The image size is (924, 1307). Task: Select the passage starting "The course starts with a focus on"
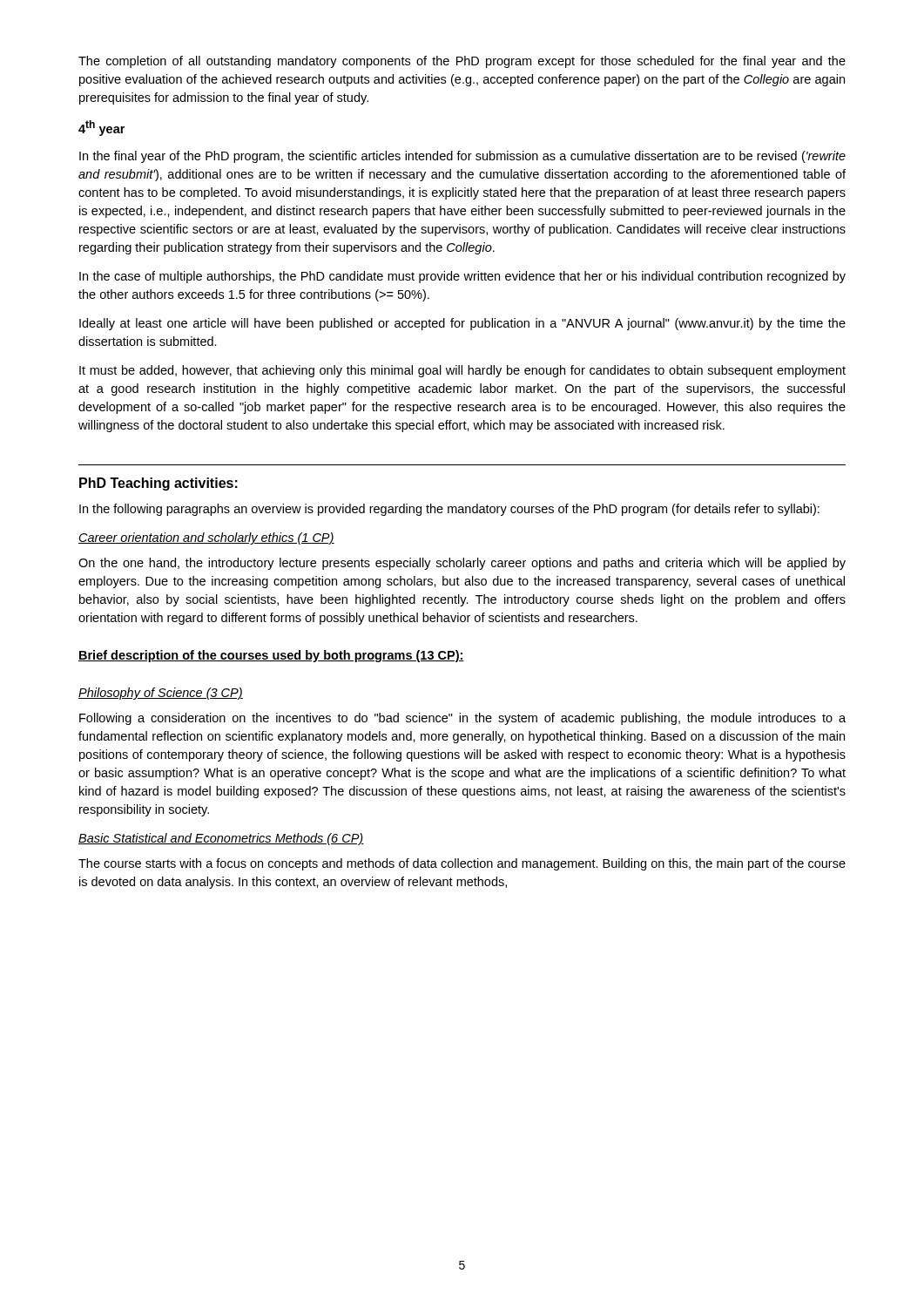[462, 873]
